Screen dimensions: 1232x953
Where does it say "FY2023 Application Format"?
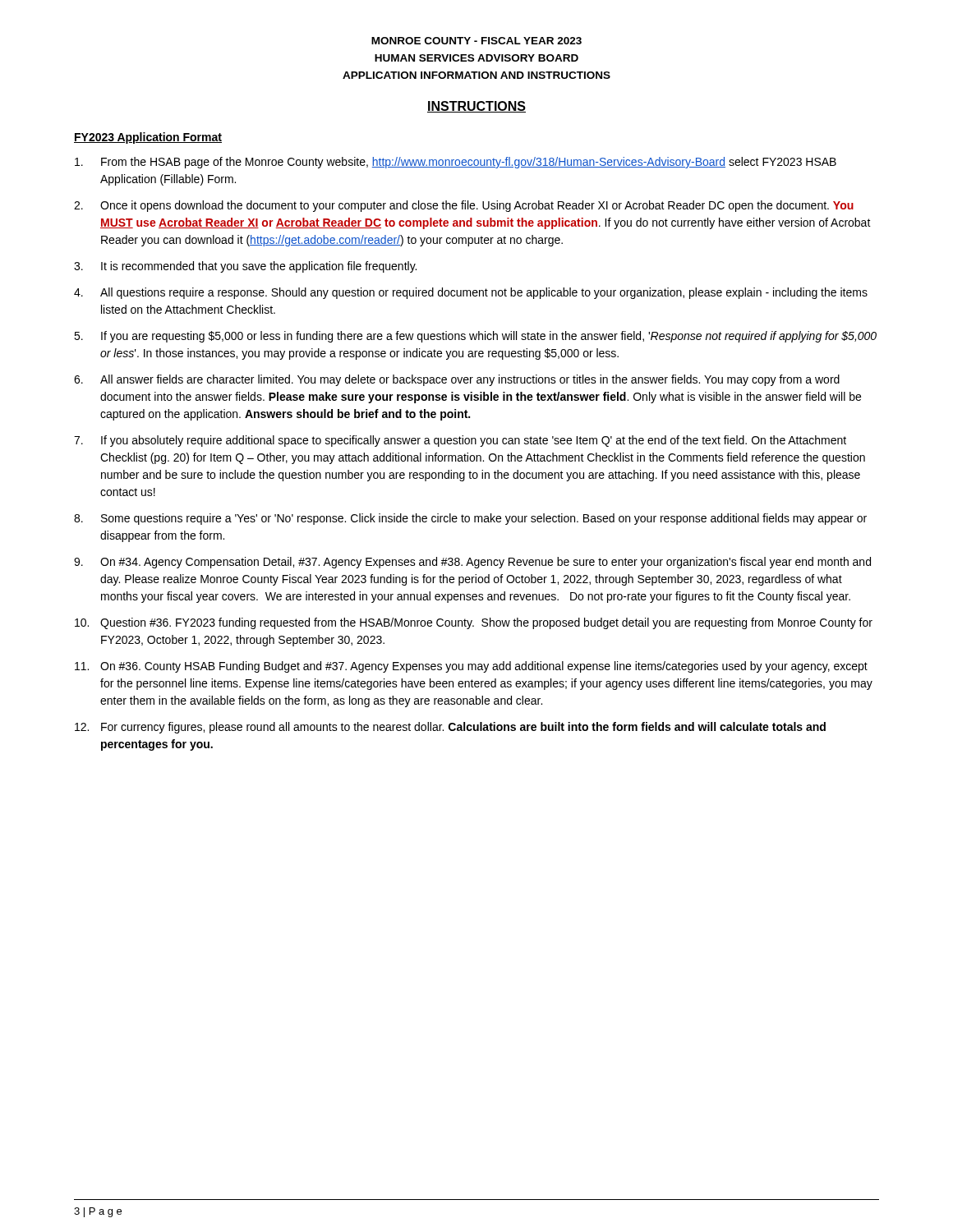148,137
